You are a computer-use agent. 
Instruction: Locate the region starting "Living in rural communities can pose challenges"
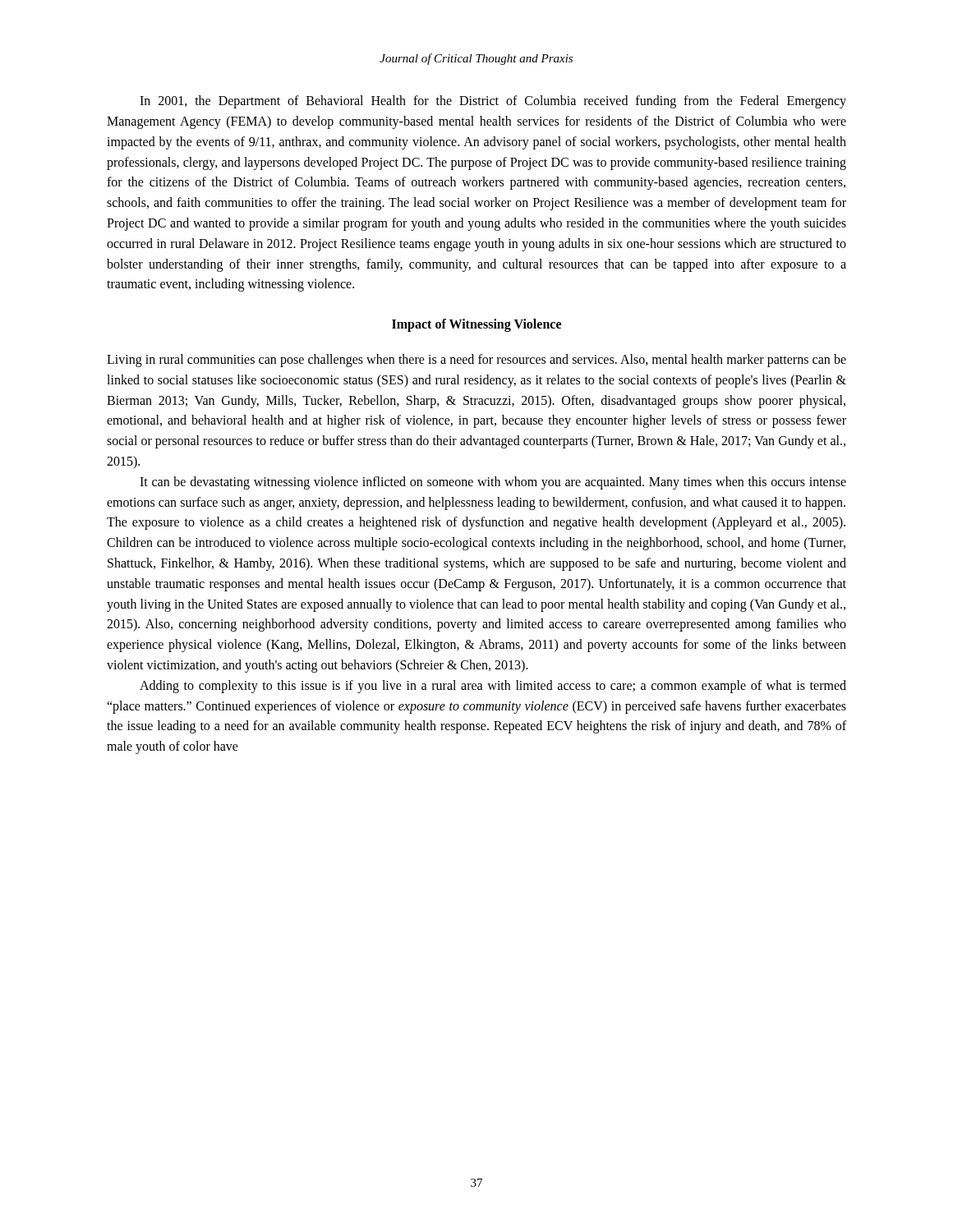476,411
